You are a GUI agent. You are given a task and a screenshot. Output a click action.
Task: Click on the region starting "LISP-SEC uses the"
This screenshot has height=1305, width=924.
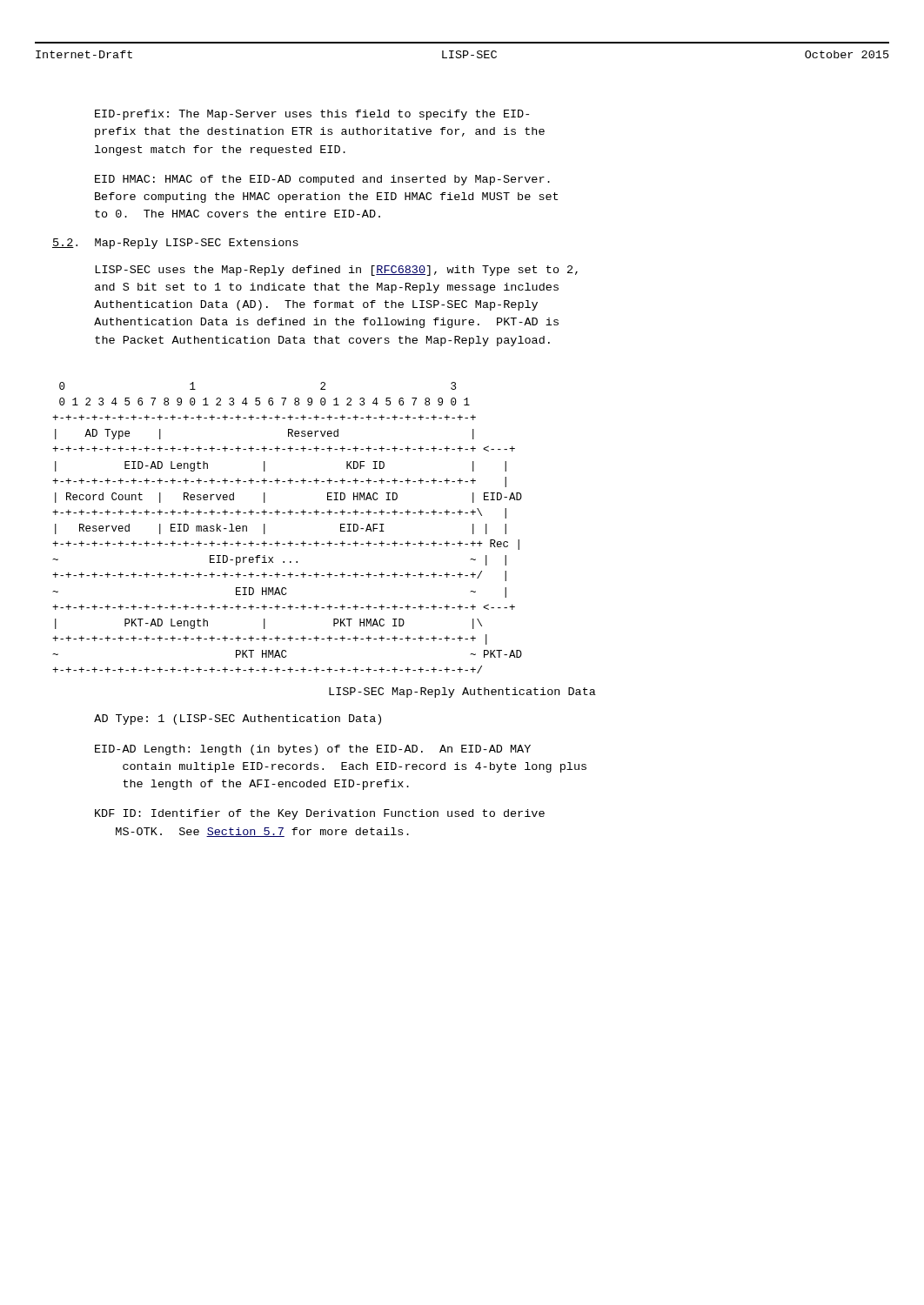coord(327,305)
